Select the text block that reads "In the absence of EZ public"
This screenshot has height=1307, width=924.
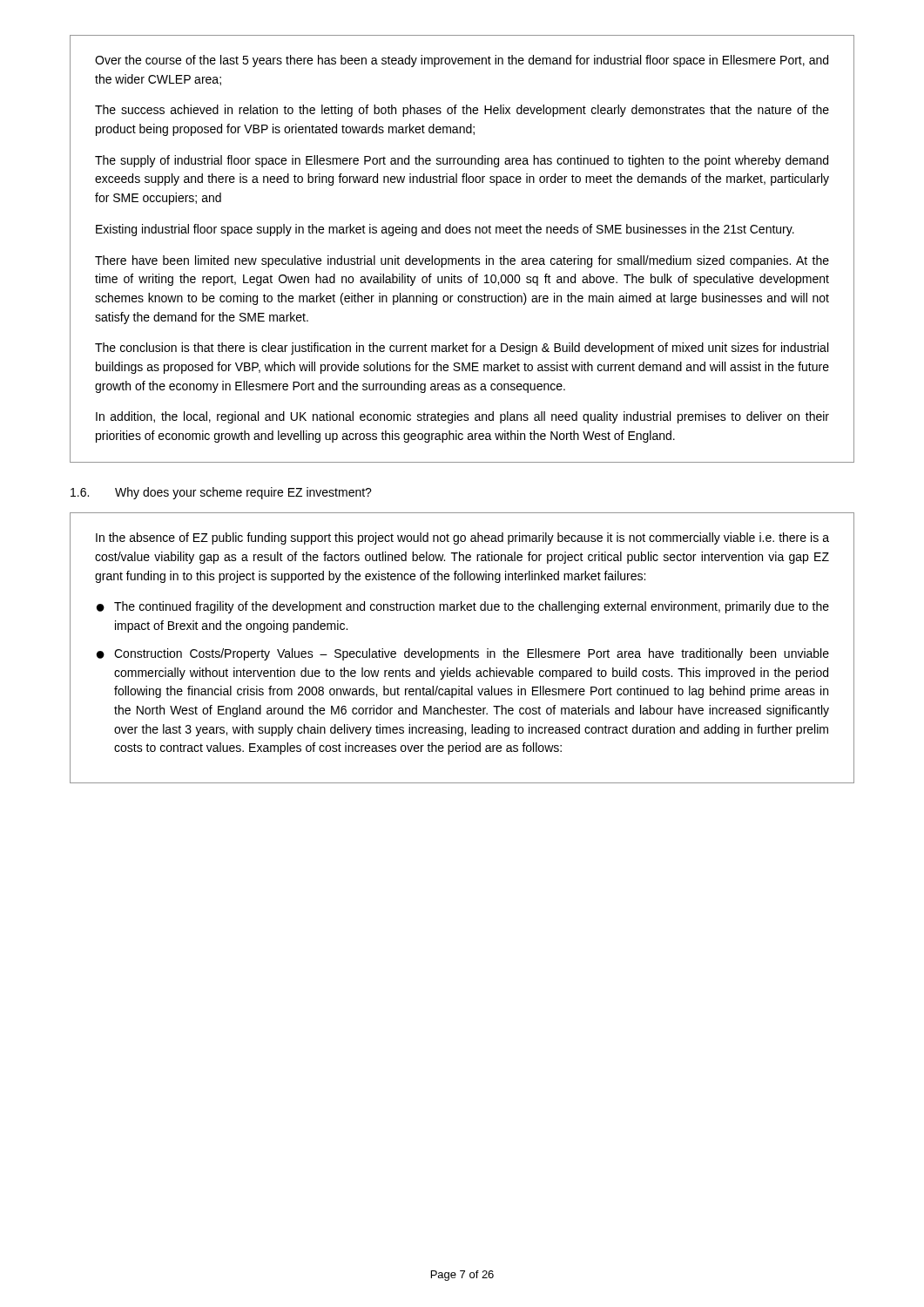point(462,644)
